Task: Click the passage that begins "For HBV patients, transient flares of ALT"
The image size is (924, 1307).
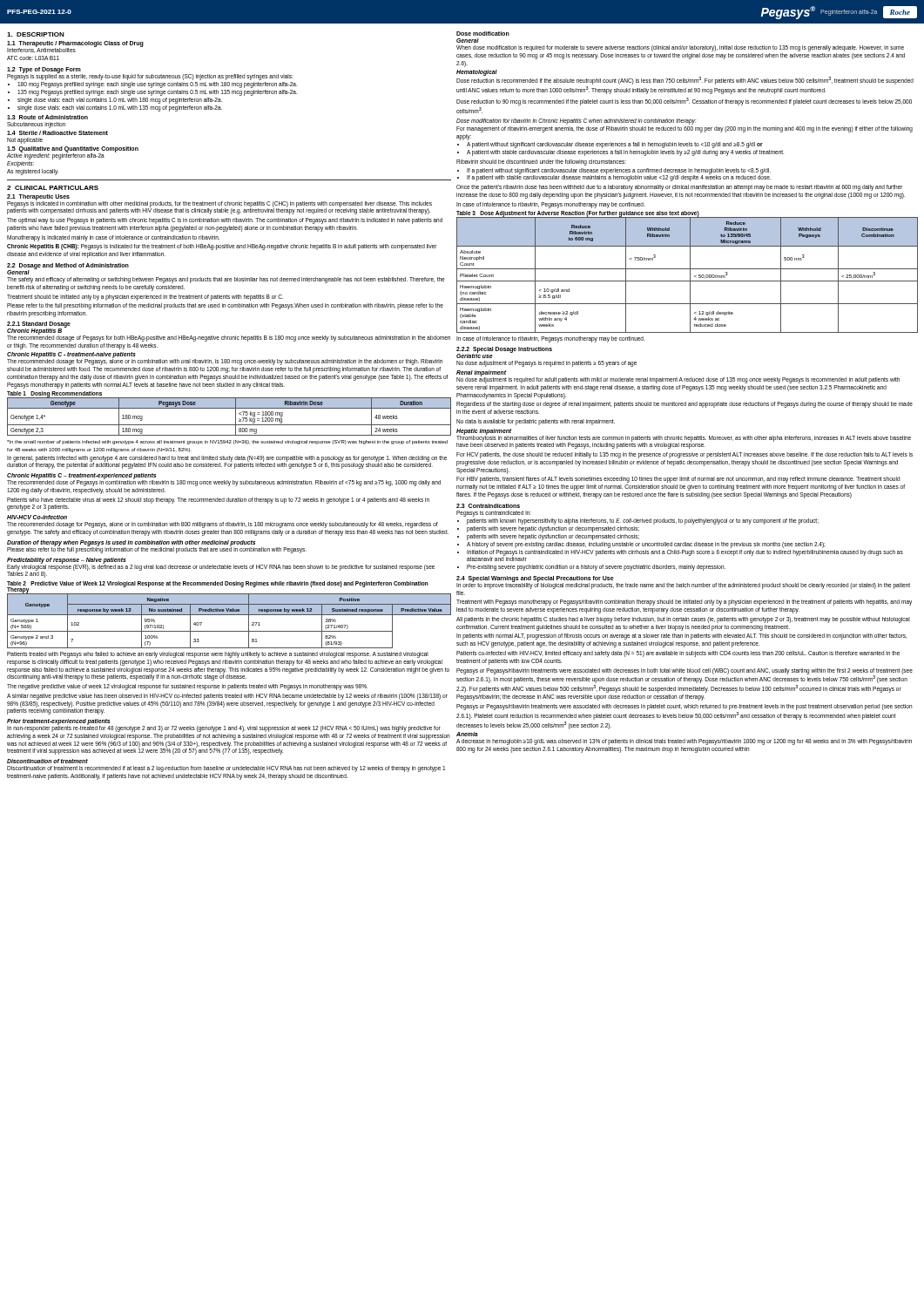Action: click(x=681, y=487)
